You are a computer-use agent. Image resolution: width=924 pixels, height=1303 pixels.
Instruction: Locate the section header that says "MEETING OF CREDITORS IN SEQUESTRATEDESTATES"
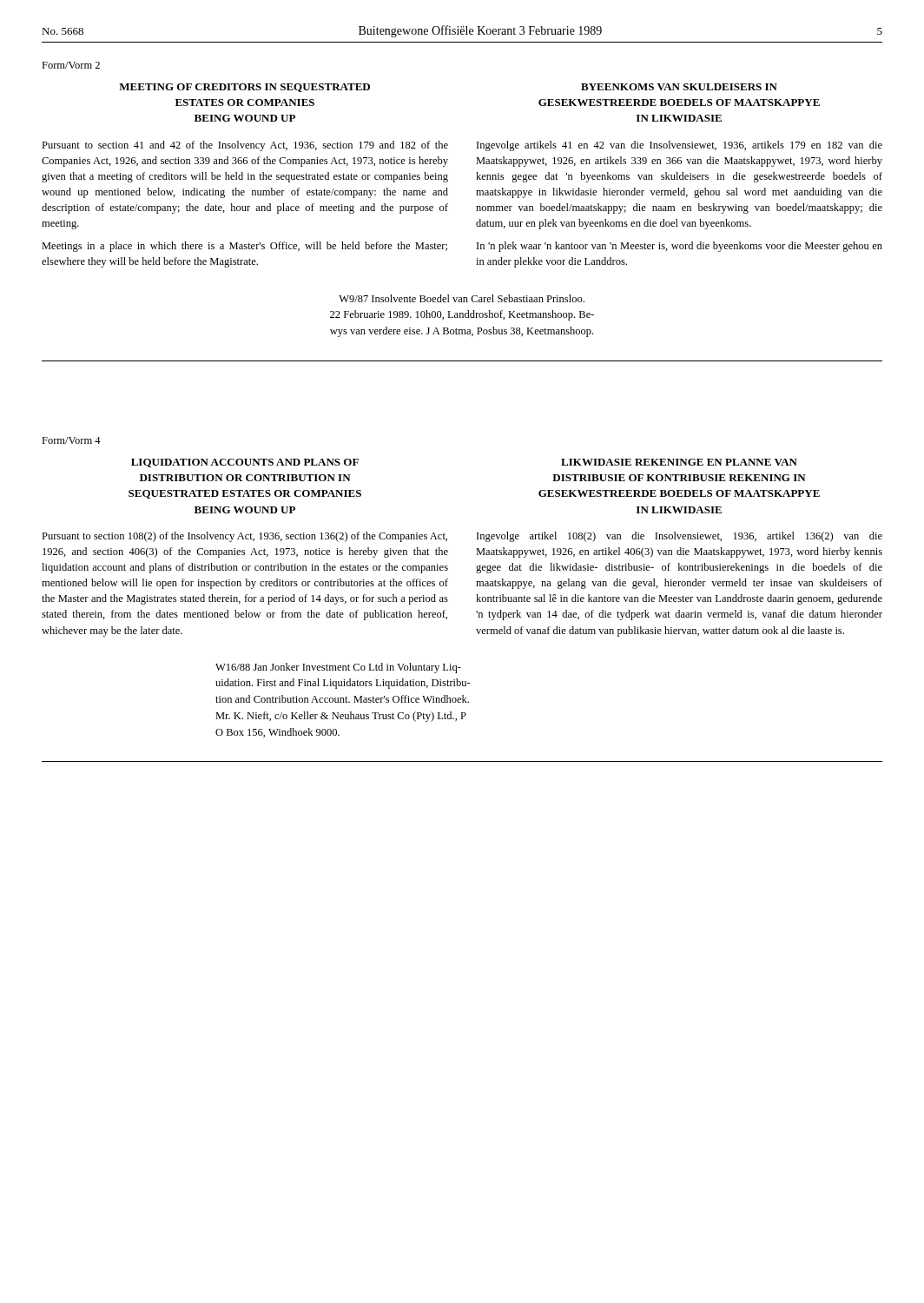(x=245, y=102)
